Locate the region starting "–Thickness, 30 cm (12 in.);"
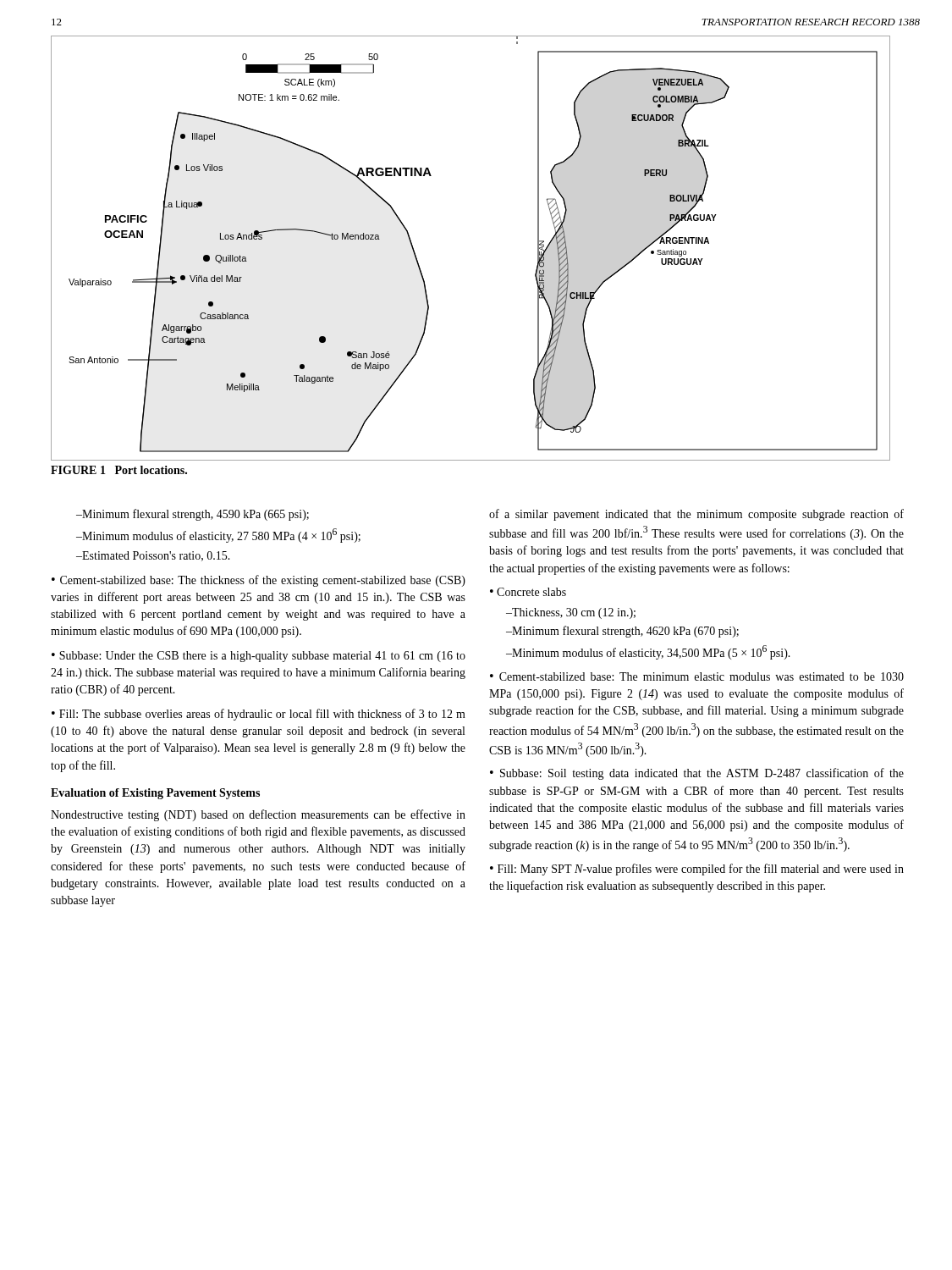Viewport: 952px width, 1270px height. 571,613
